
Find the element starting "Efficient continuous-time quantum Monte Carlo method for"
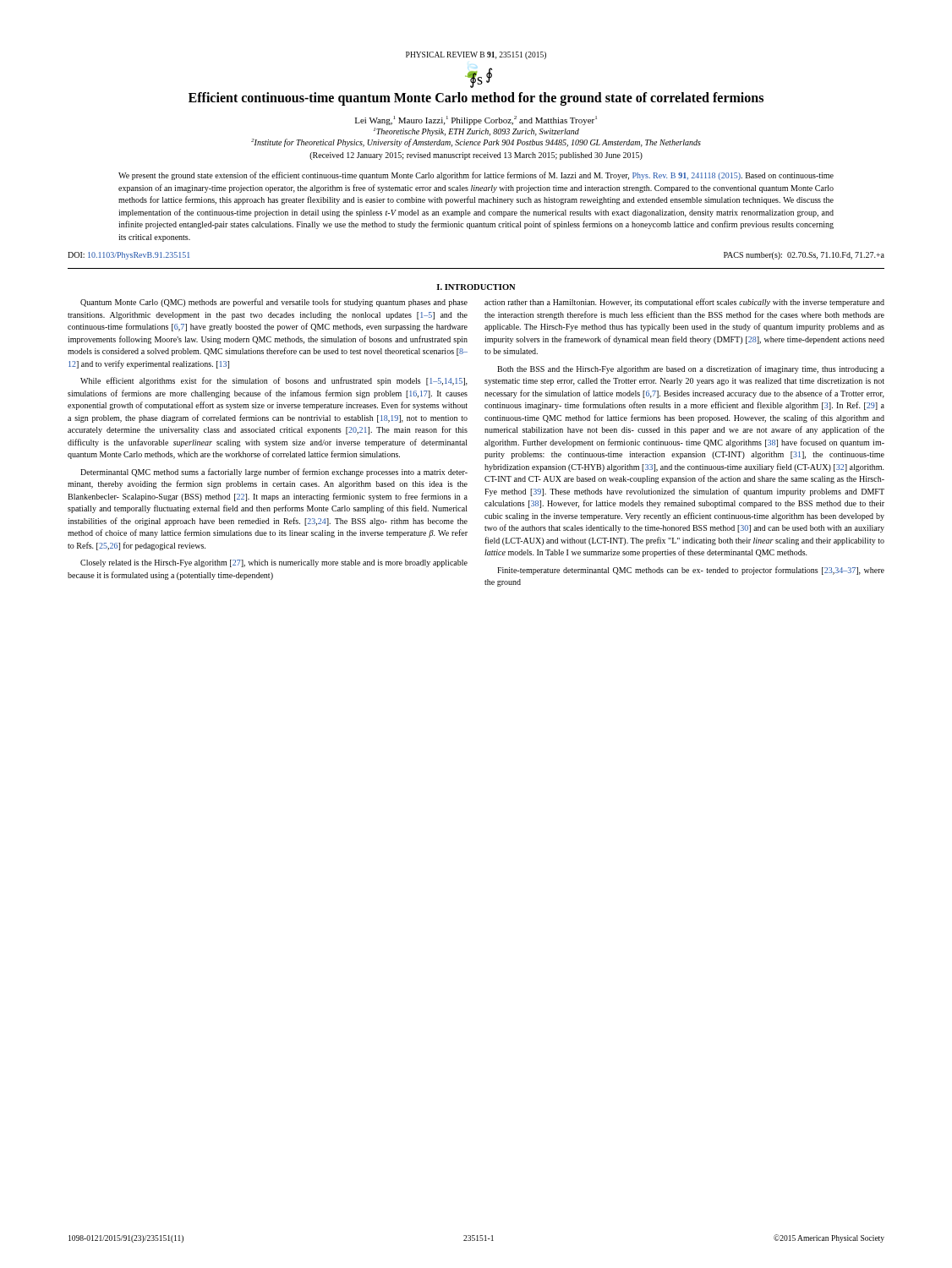tap(476, 97)
